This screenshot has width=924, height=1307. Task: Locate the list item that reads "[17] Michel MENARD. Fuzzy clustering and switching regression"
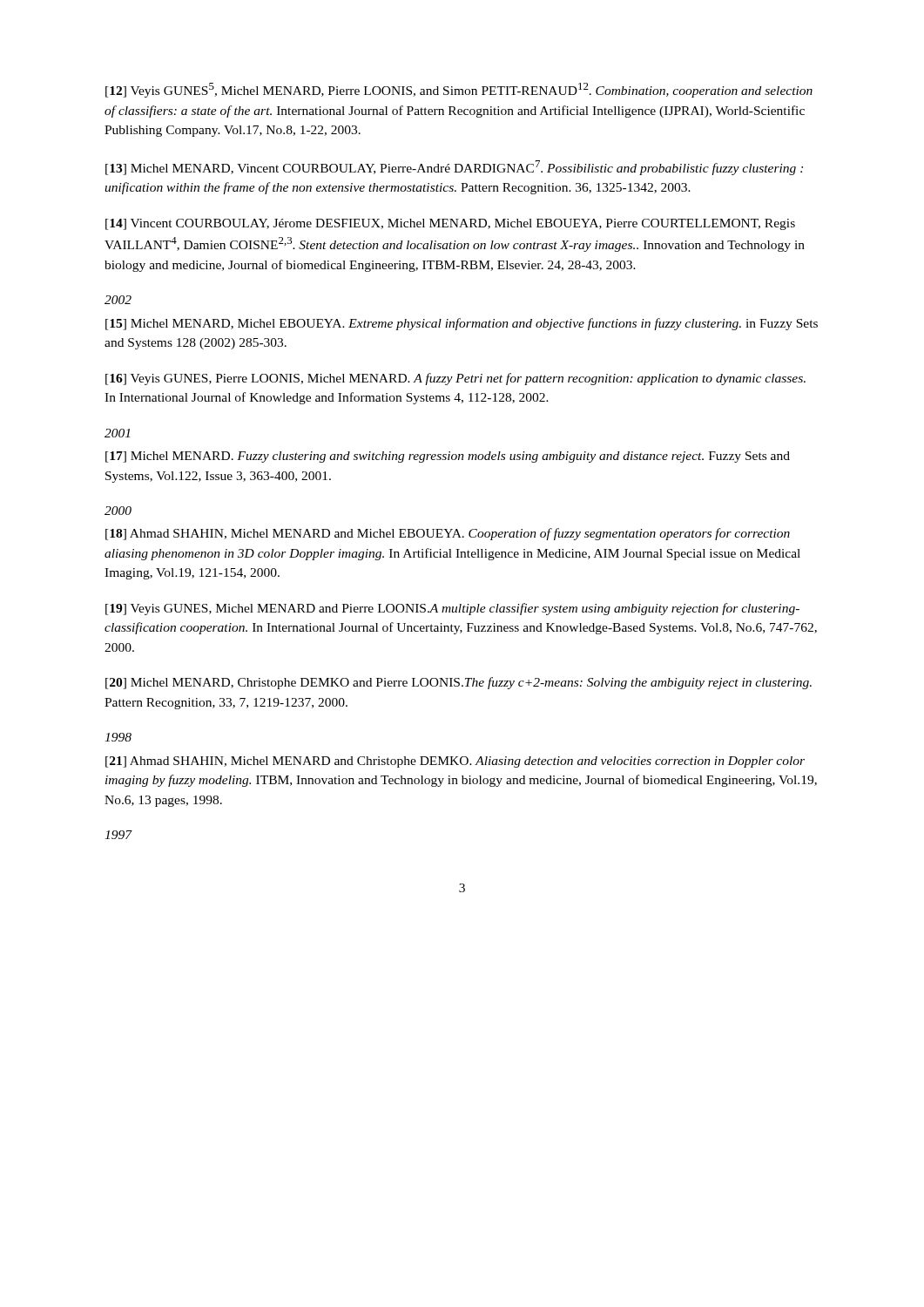[447, 465]
